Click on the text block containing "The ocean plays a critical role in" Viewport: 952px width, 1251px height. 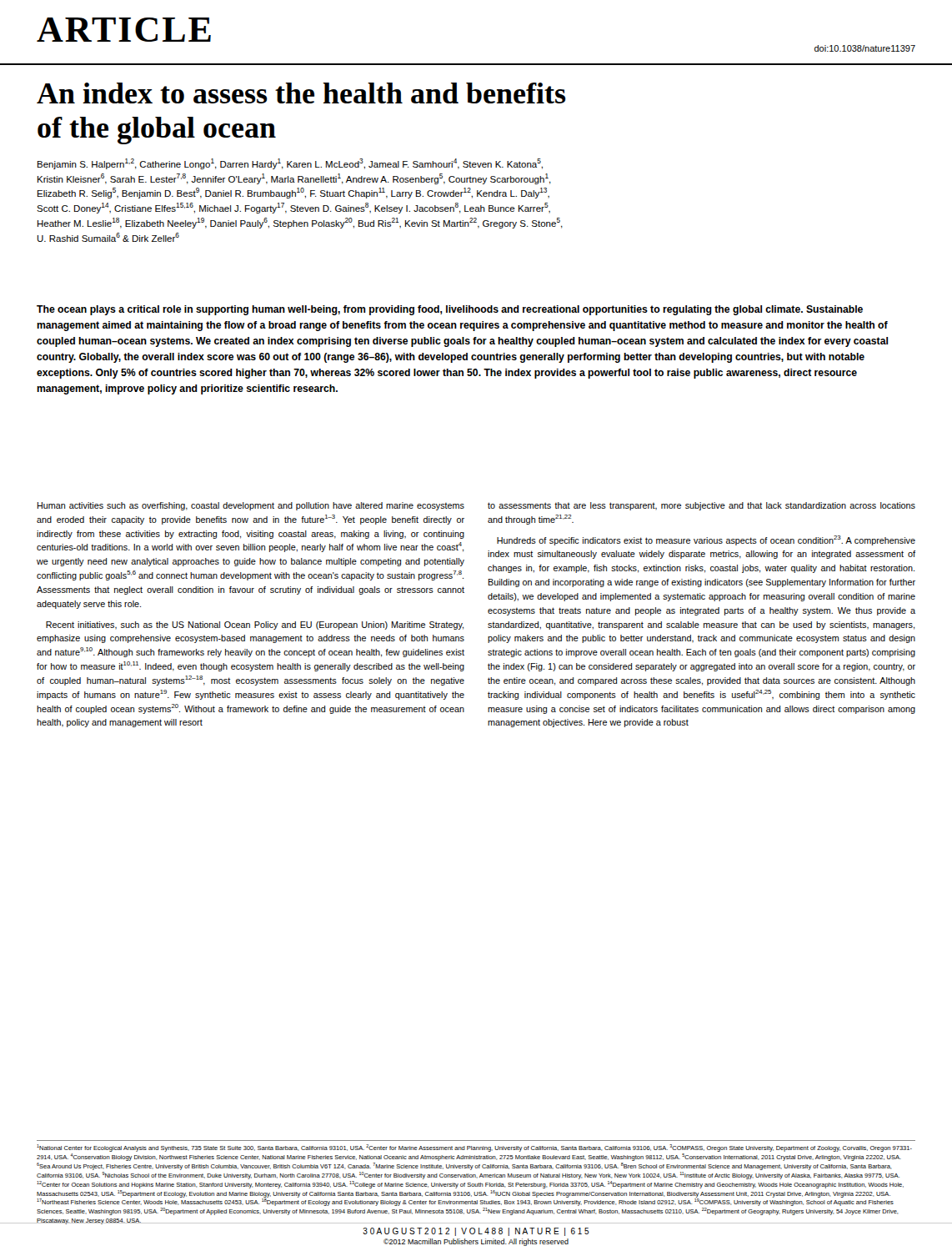[x=463, y=349]
